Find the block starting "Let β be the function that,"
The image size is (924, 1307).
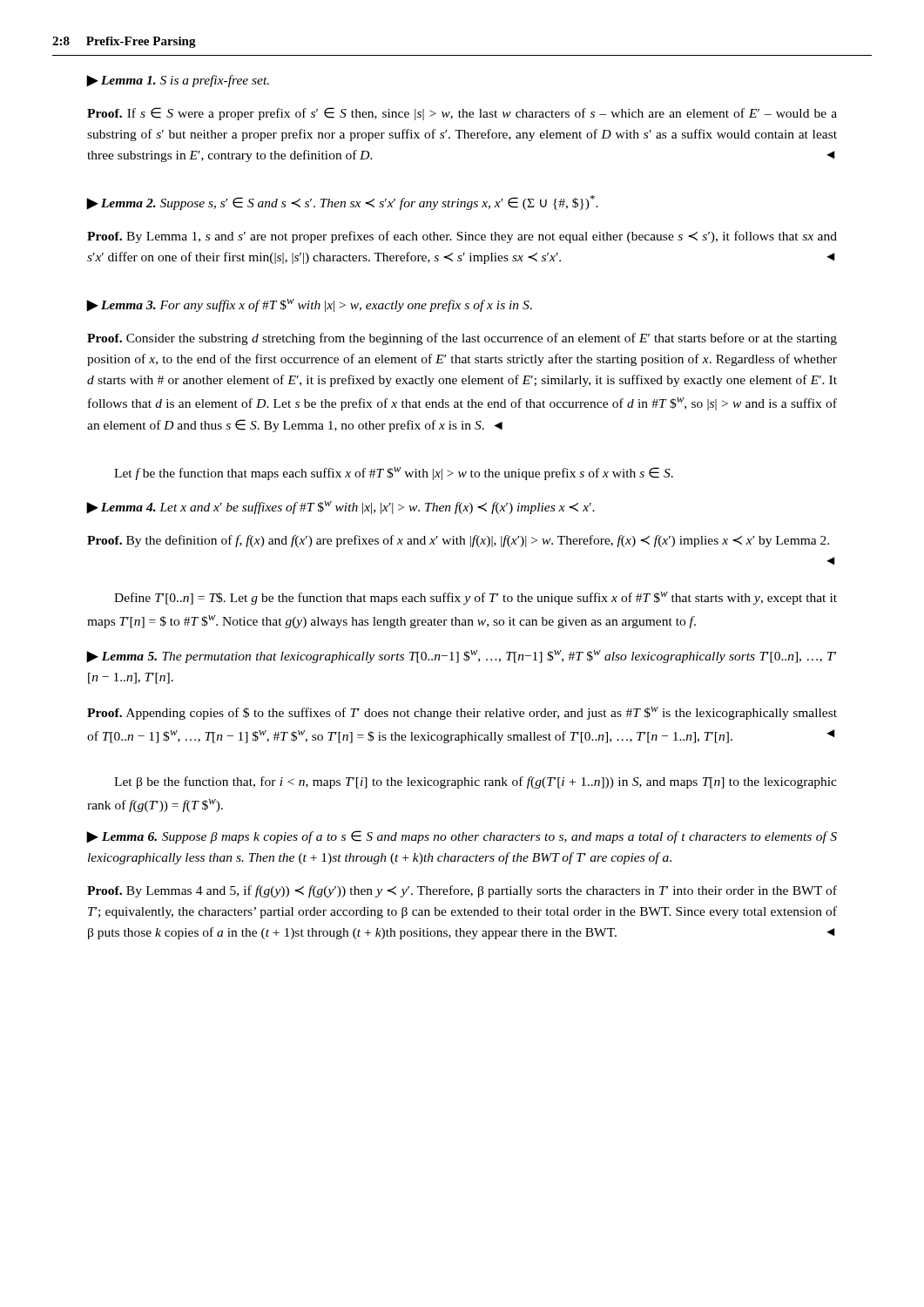(x=462, y=794)
